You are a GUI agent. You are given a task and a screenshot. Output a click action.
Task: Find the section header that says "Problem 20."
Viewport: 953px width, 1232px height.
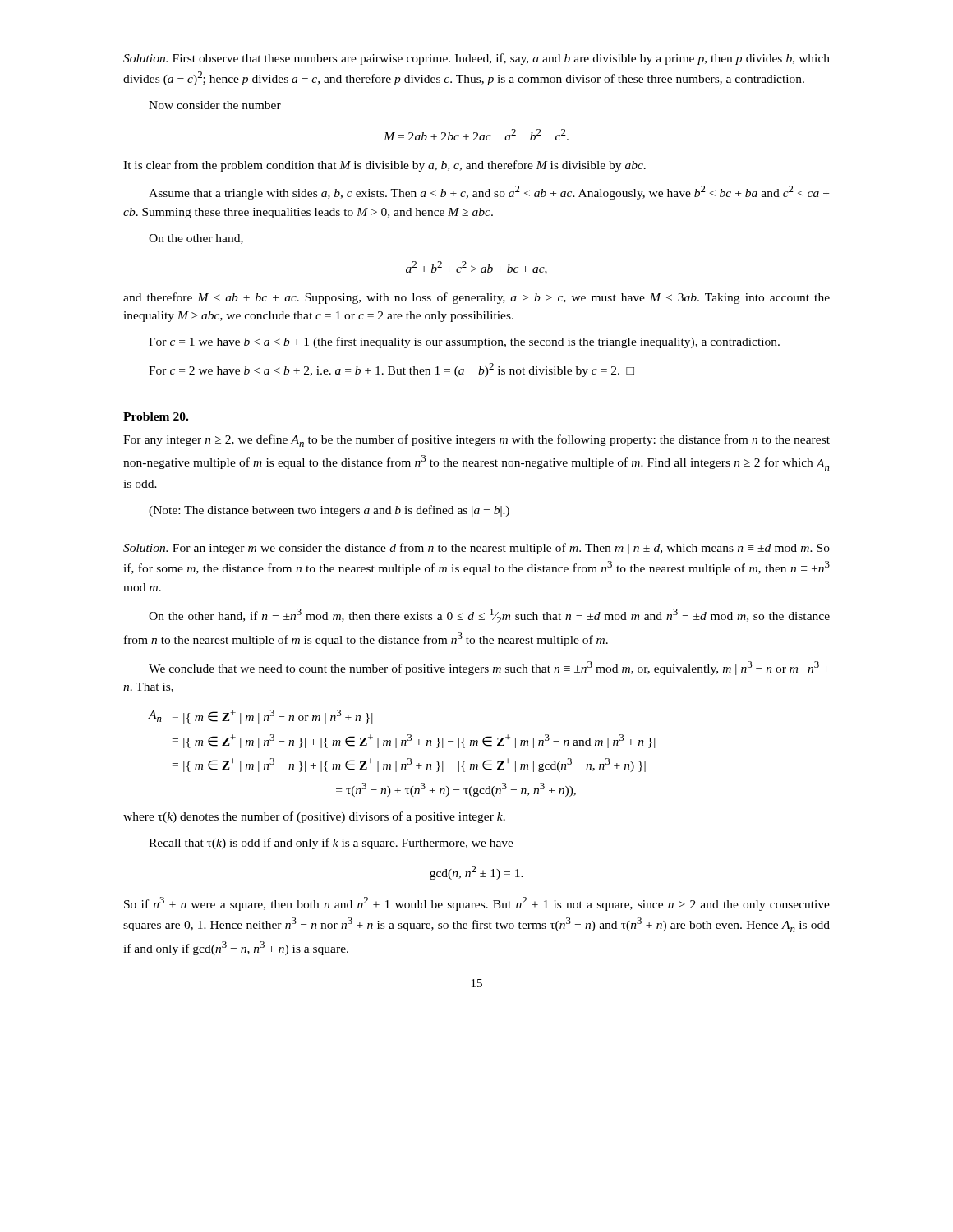(156, 416)
